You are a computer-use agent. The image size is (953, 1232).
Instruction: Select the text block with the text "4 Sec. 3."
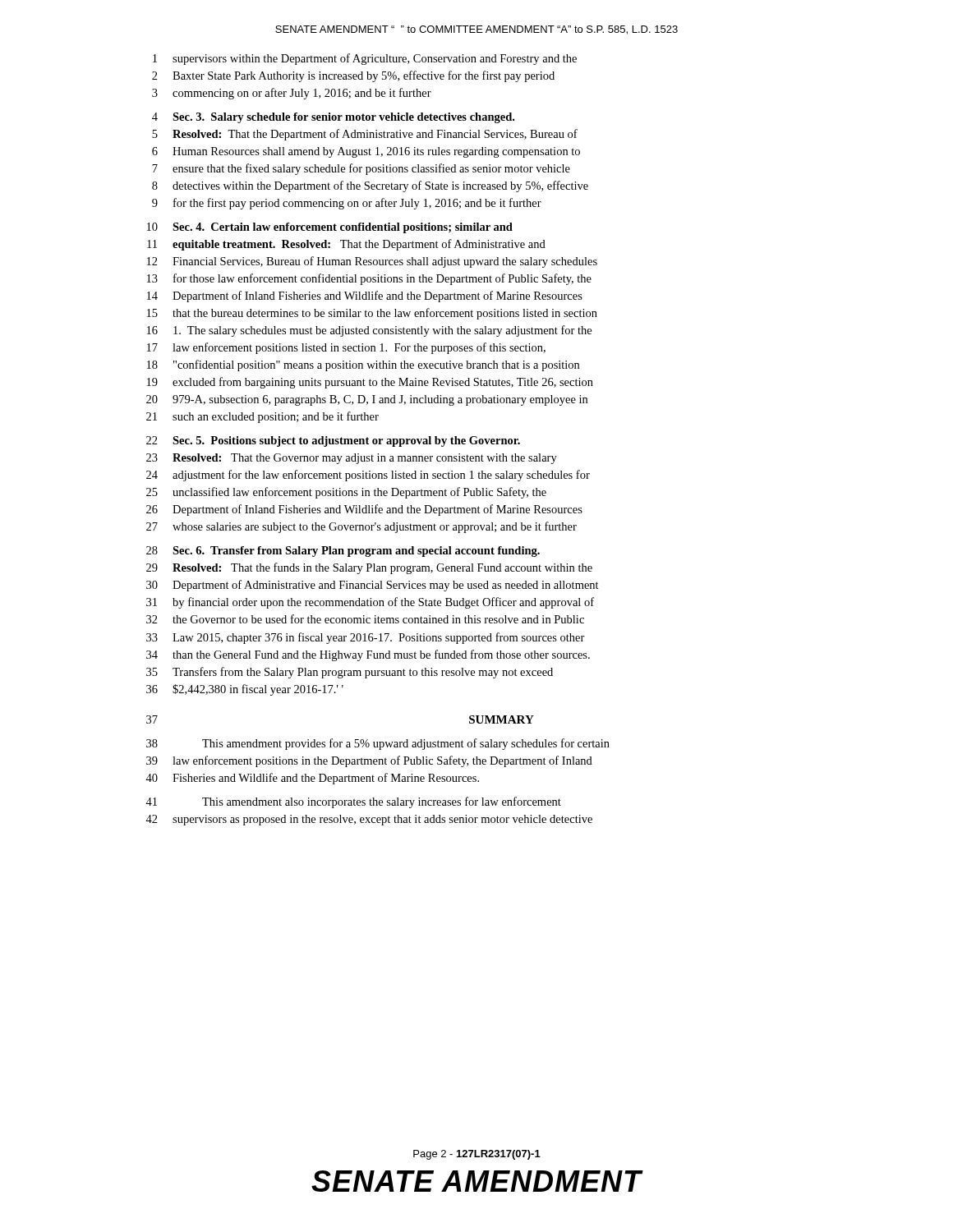click(476, 160)
